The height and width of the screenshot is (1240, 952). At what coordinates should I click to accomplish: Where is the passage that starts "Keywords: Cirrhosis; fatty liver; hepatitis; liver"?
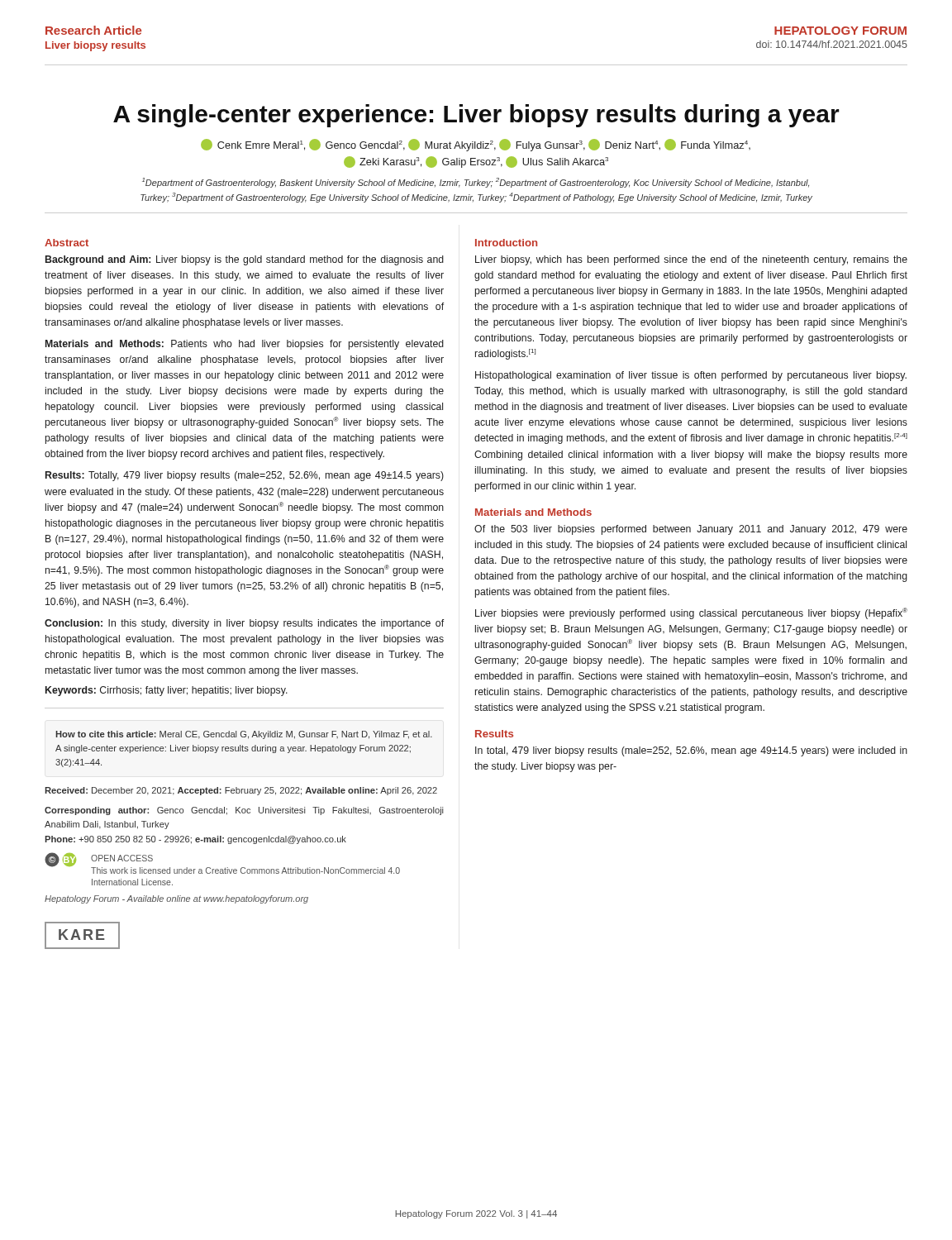click(166, 690)
